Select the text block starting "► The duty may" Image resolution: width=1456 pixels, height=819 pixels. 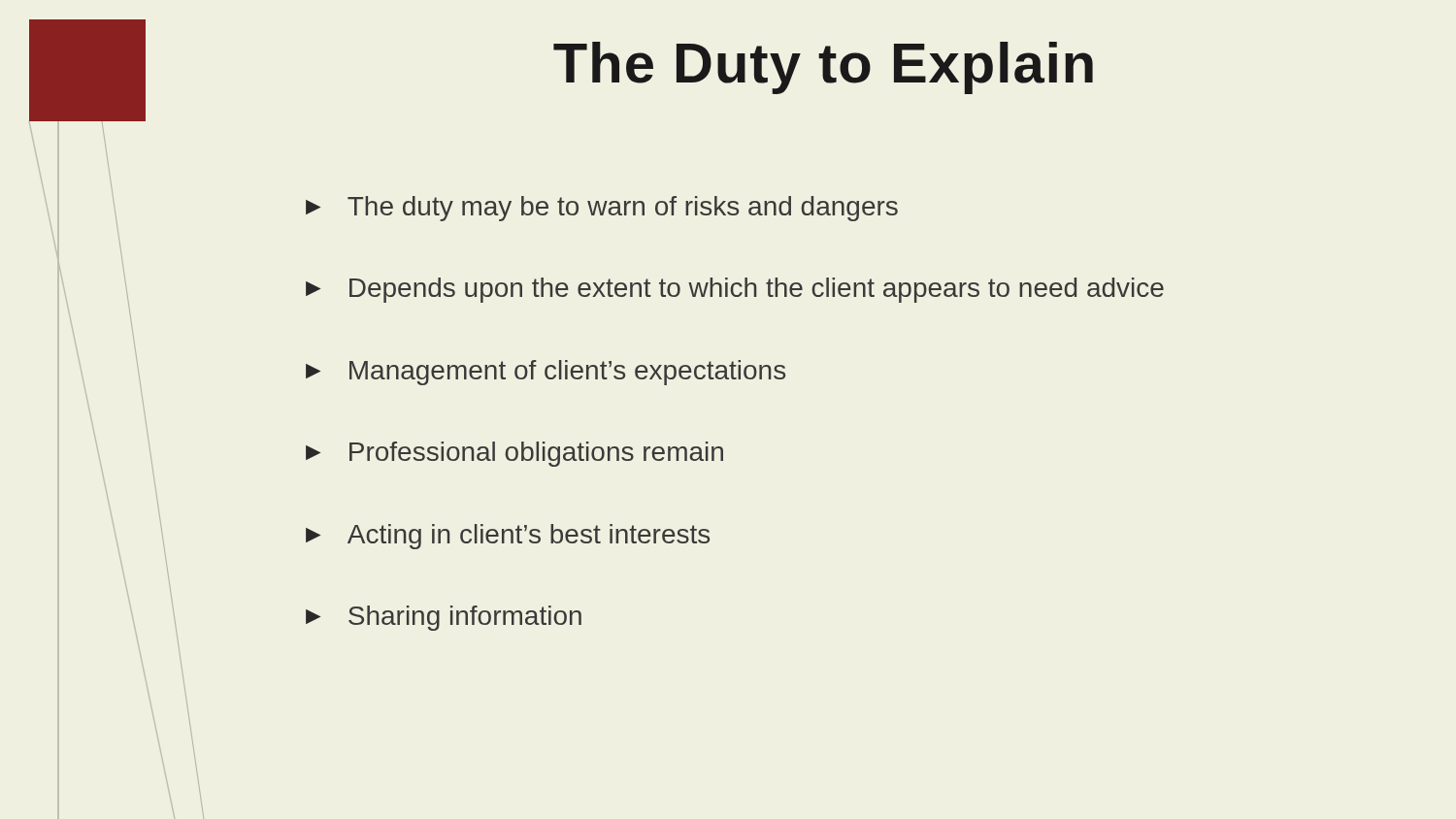(600, 207)
